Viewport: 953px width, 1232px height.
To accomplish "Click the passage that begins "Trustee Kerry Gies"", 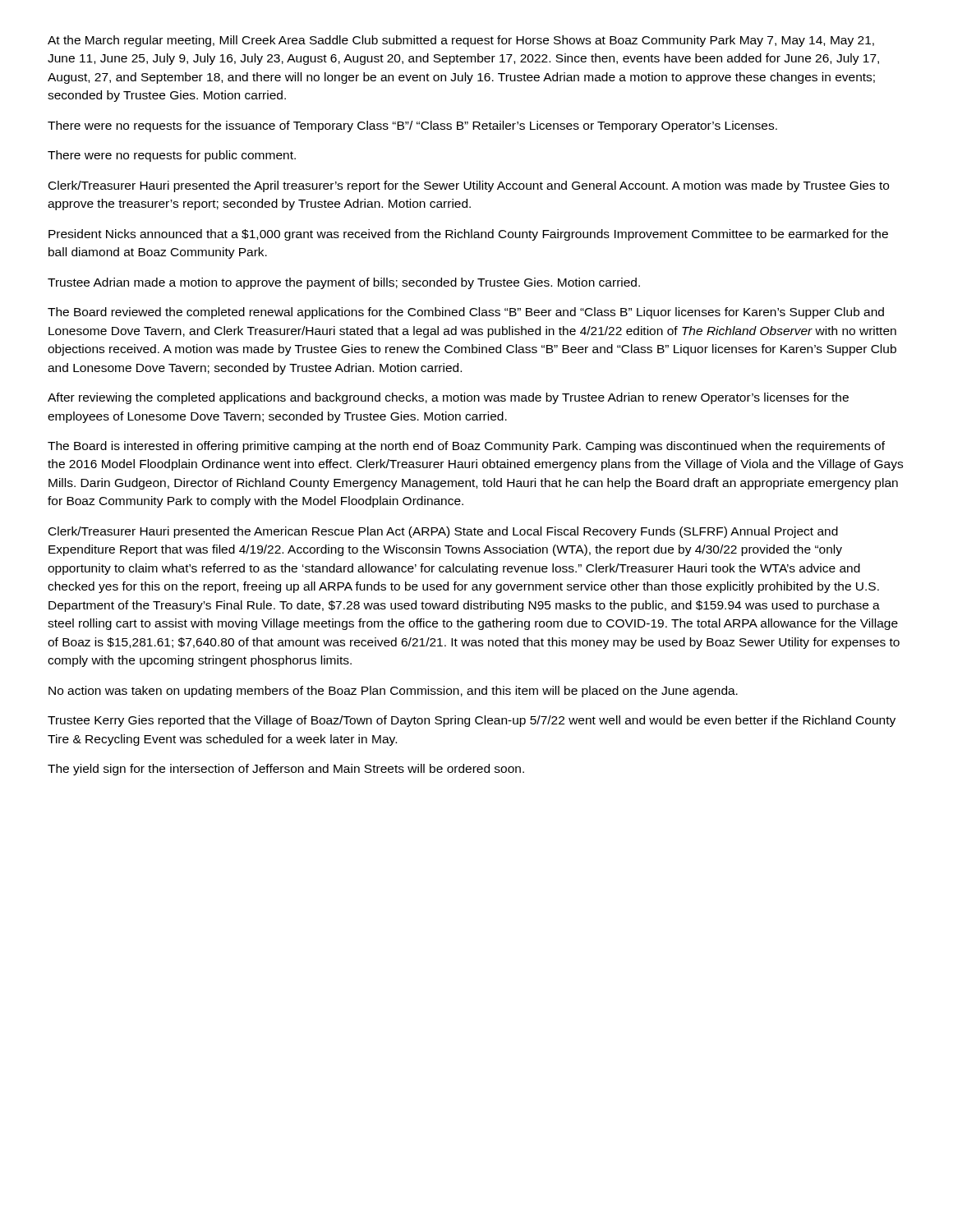I will click(472, 729).
